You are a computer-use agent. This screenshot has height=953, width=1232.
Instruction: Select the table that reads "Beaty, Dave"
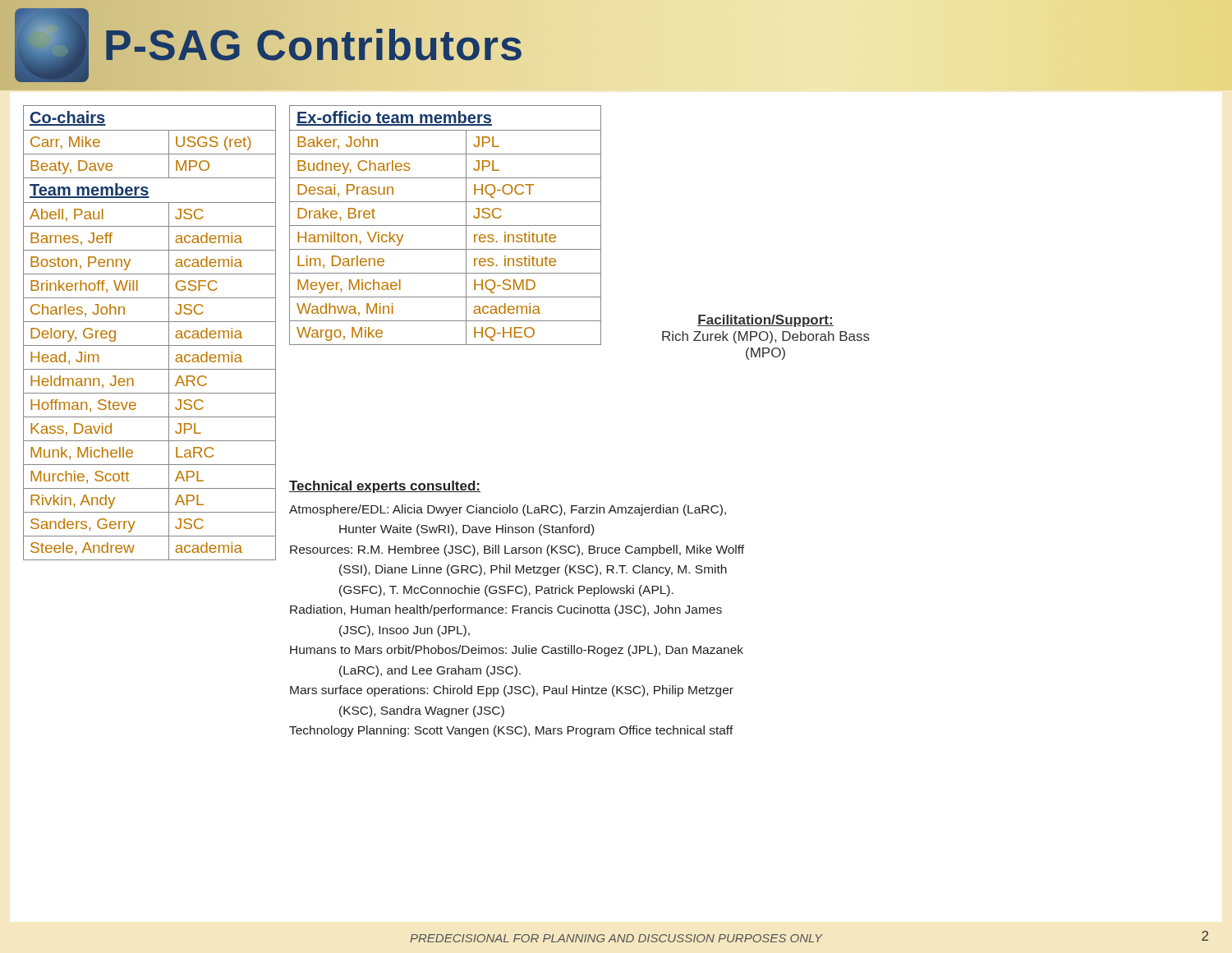150,333
